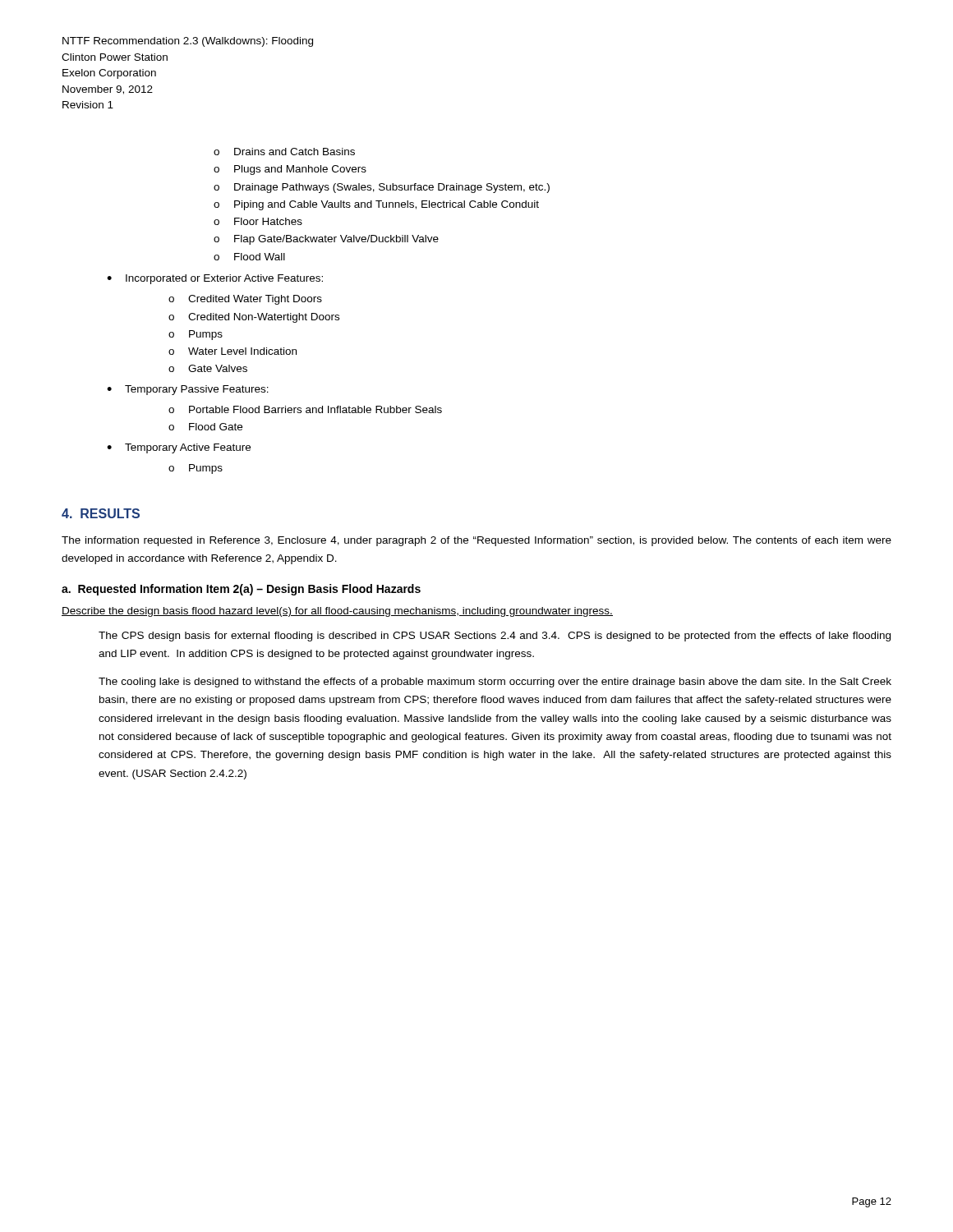This screenshot has width=953, height=1232.
Task: Find the text starting "o Floor Hatches"
Action: point(258,222)
